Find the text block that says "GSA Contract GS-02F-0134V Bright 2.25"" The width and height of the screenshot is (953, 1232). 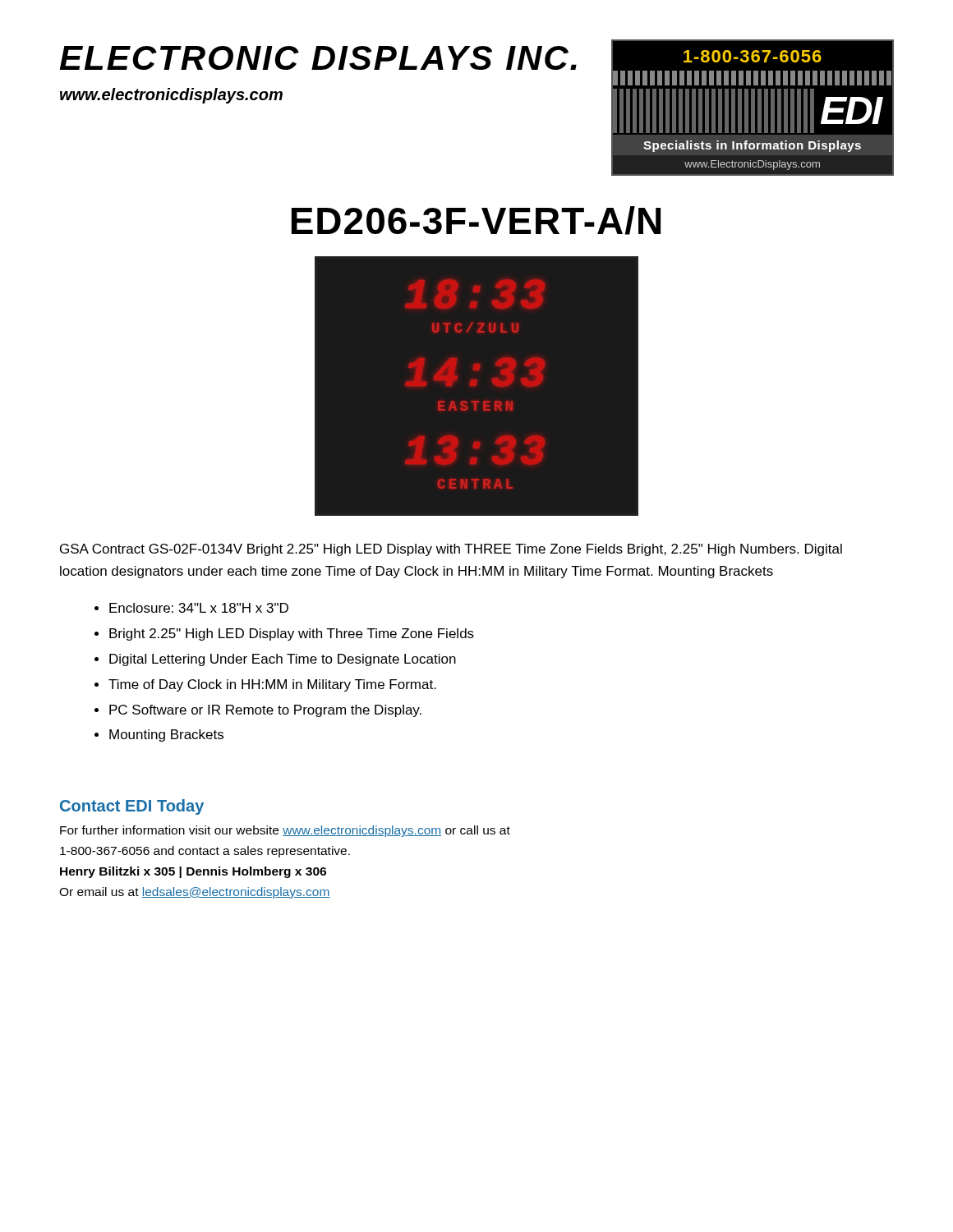[451, 560]
